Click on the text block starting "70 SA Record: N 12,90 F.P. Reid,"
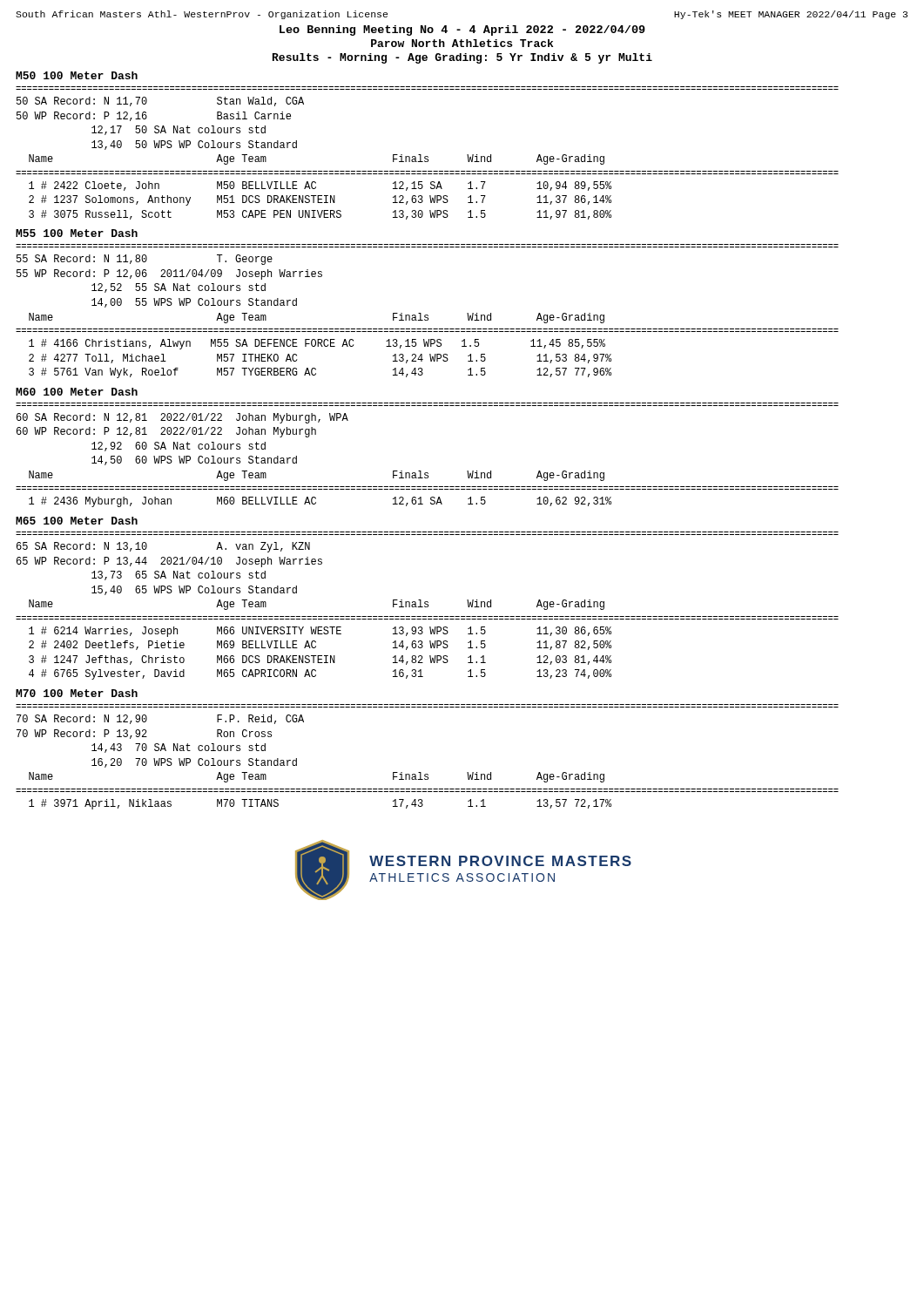Image resolution: width=924 pixels, height=1307 pixels. [x=160, y=741]
